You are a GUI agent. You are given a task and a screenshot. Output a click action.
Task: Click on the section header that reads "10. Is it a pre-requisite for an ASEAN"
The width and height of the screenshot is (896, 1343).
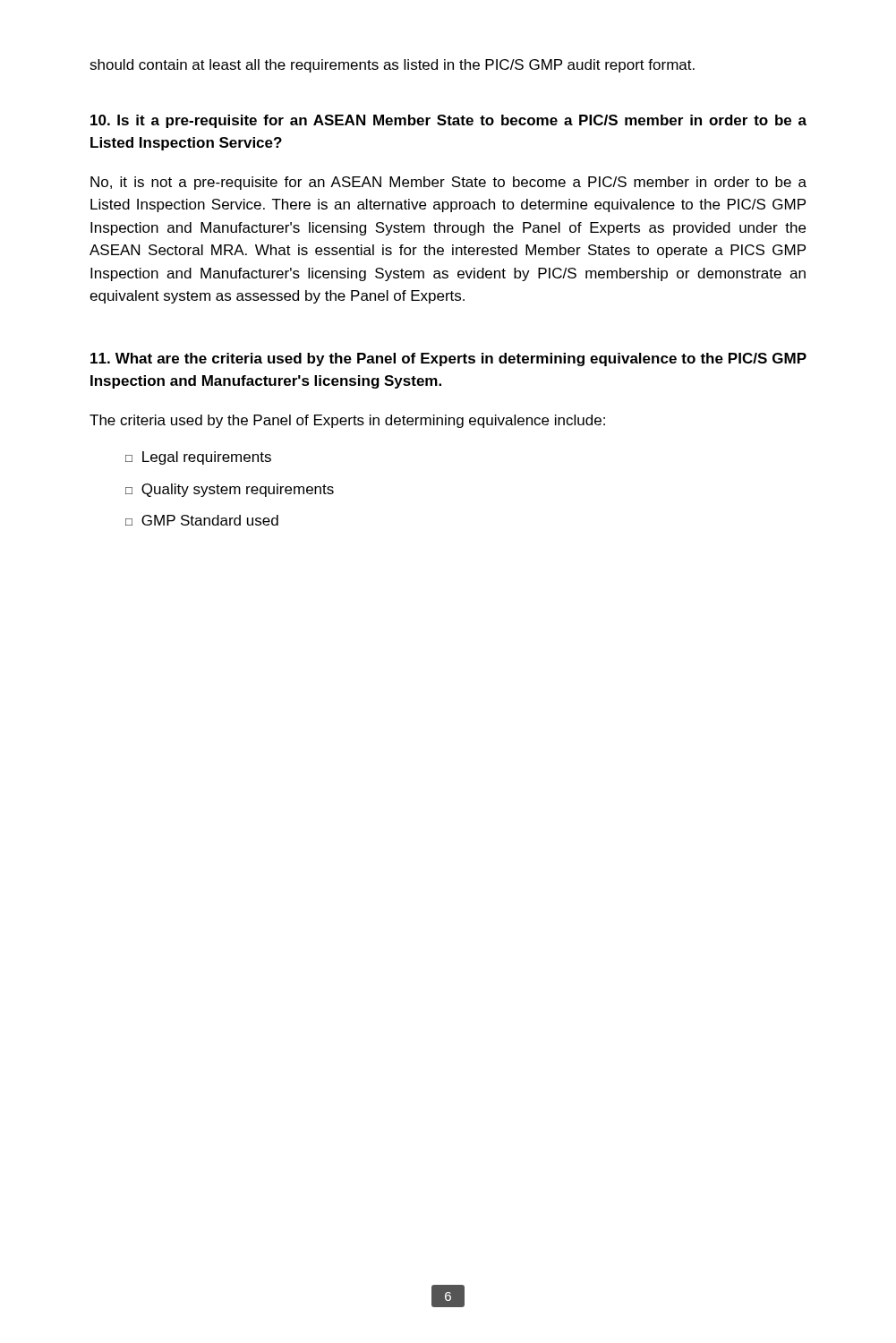pos(448,131)
